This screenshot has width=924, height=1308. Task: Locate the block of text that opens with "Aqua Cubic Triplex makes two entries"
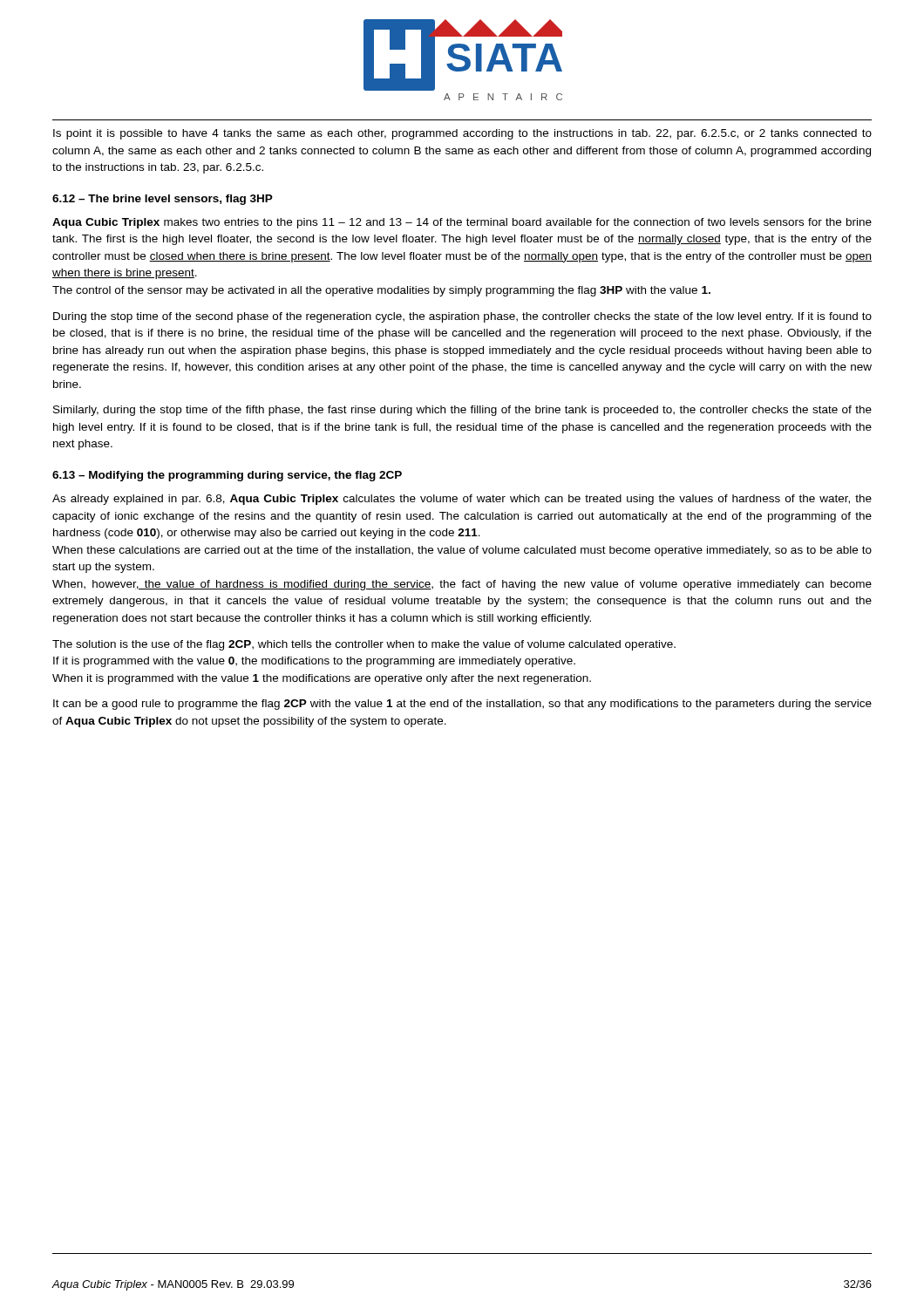point(462,256)
